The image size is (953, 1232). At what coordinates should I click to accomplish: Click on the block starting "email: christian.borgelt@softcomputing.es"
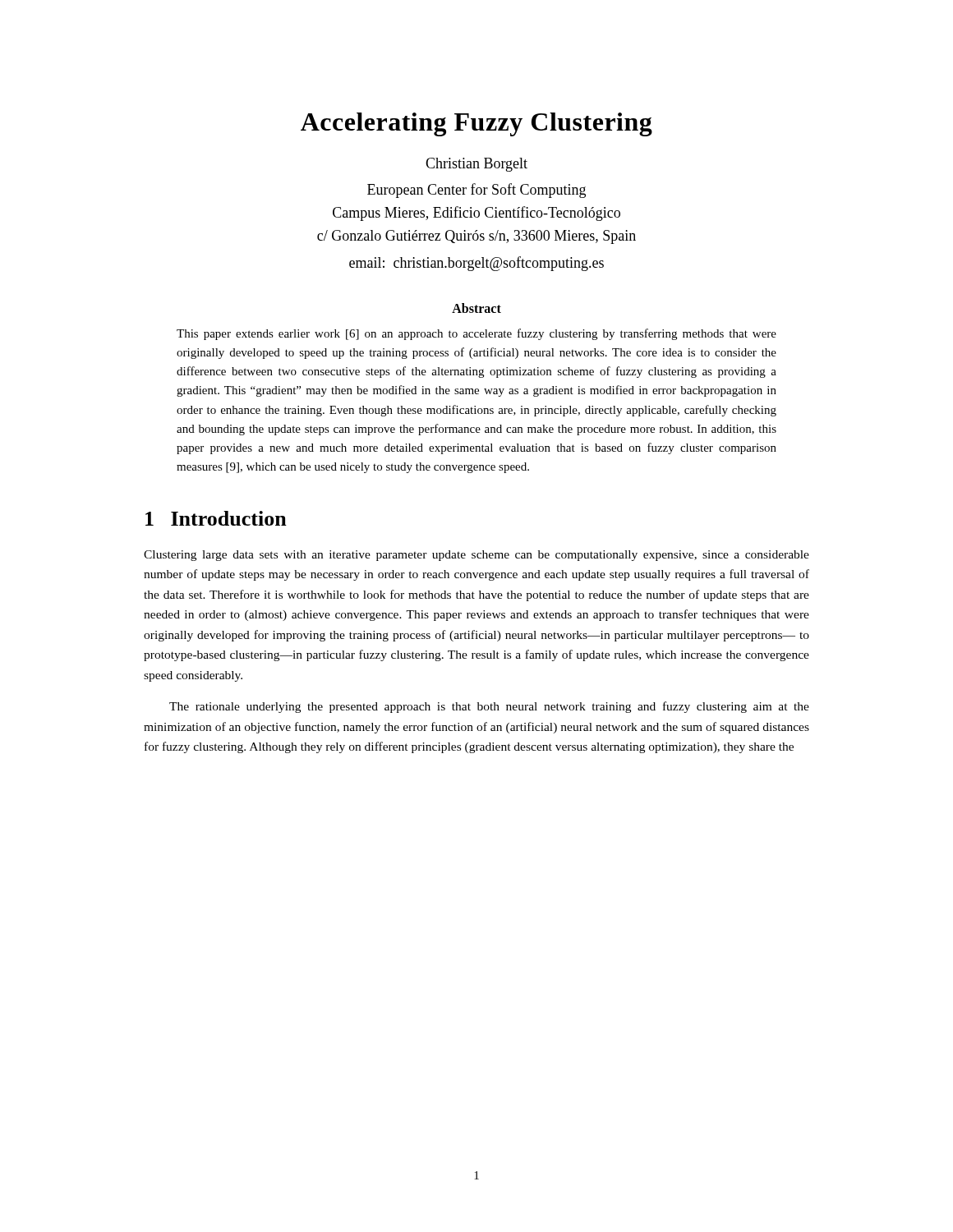(x=476, y=263)
